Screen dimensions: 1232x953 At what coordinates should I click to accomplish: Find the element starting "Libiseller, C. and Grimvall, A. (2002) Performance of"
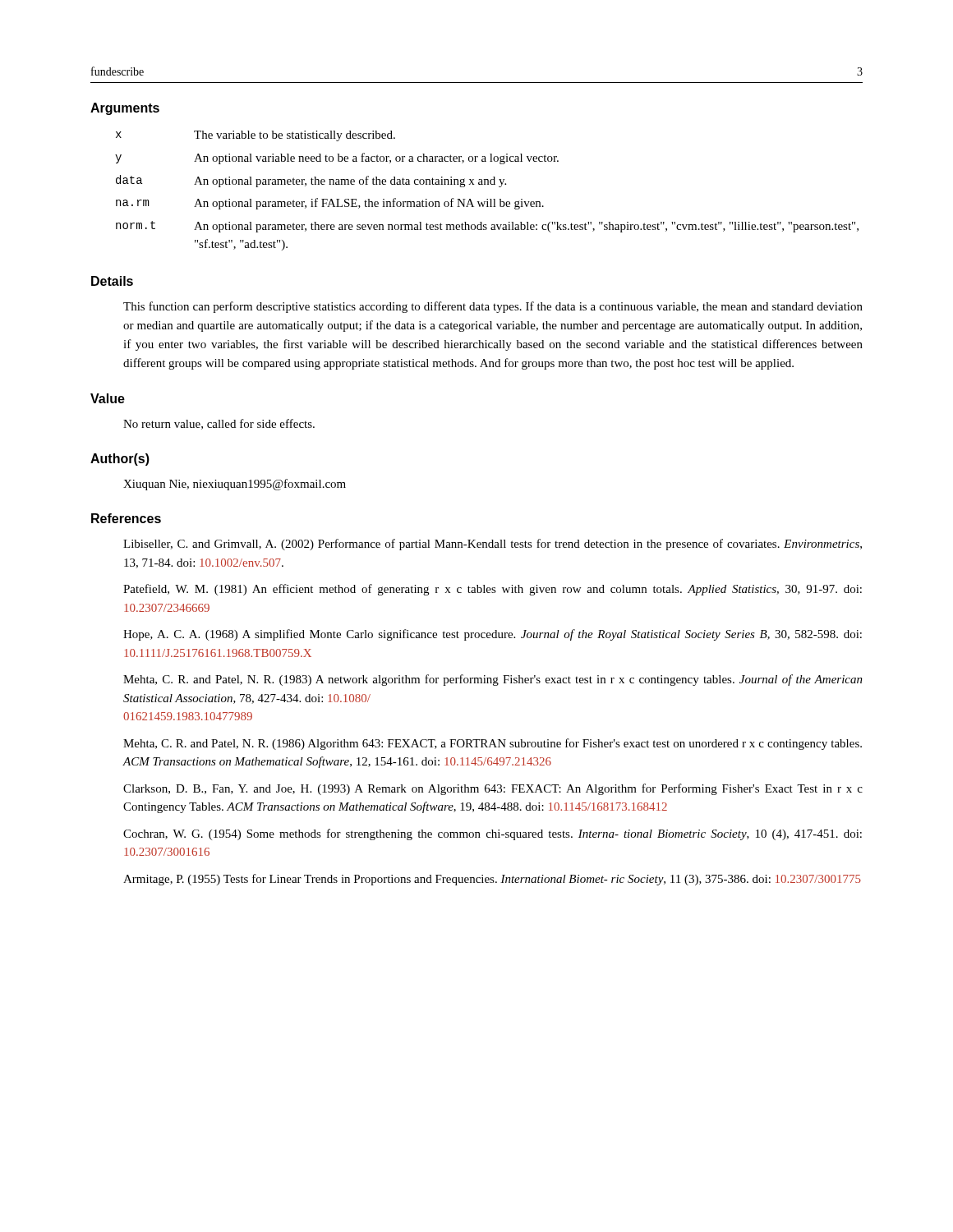[493, 553]
